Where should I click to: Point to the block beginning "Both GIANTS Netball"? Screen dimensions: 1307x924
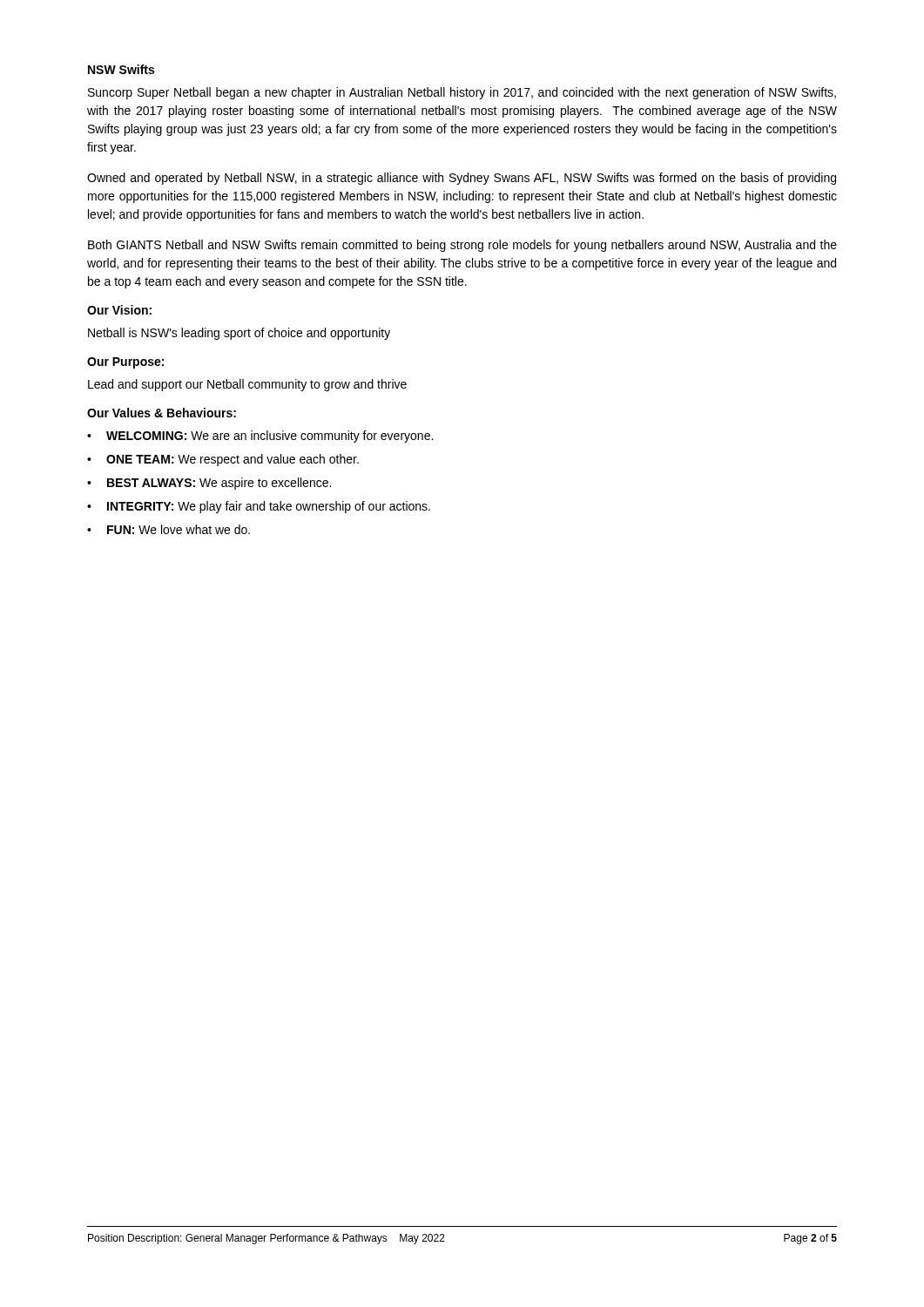click(x=462, y=263)
